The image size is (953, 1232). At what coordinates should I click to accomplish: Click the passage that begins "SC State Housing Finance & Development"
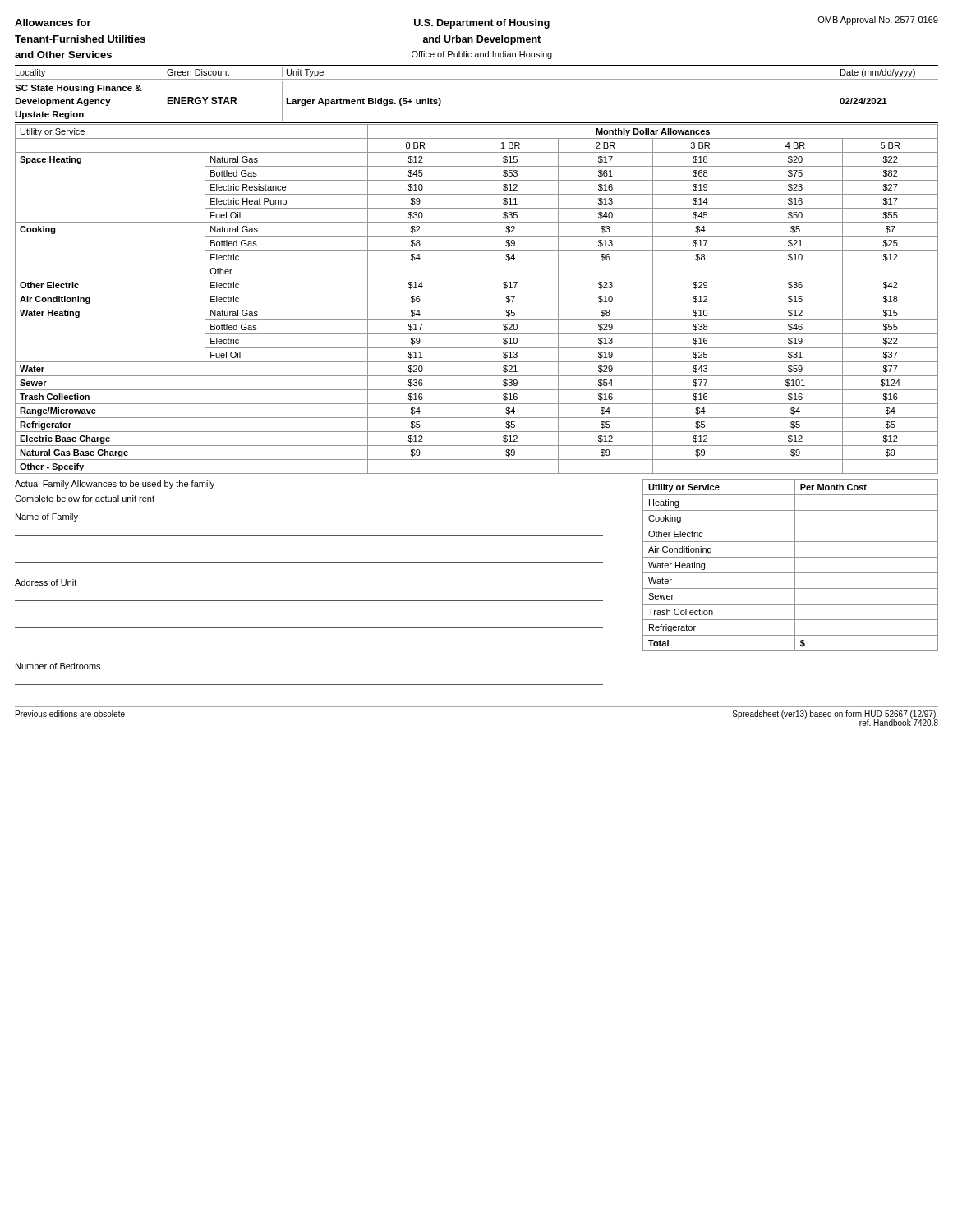pyautogui.click(x=89, y=101)
